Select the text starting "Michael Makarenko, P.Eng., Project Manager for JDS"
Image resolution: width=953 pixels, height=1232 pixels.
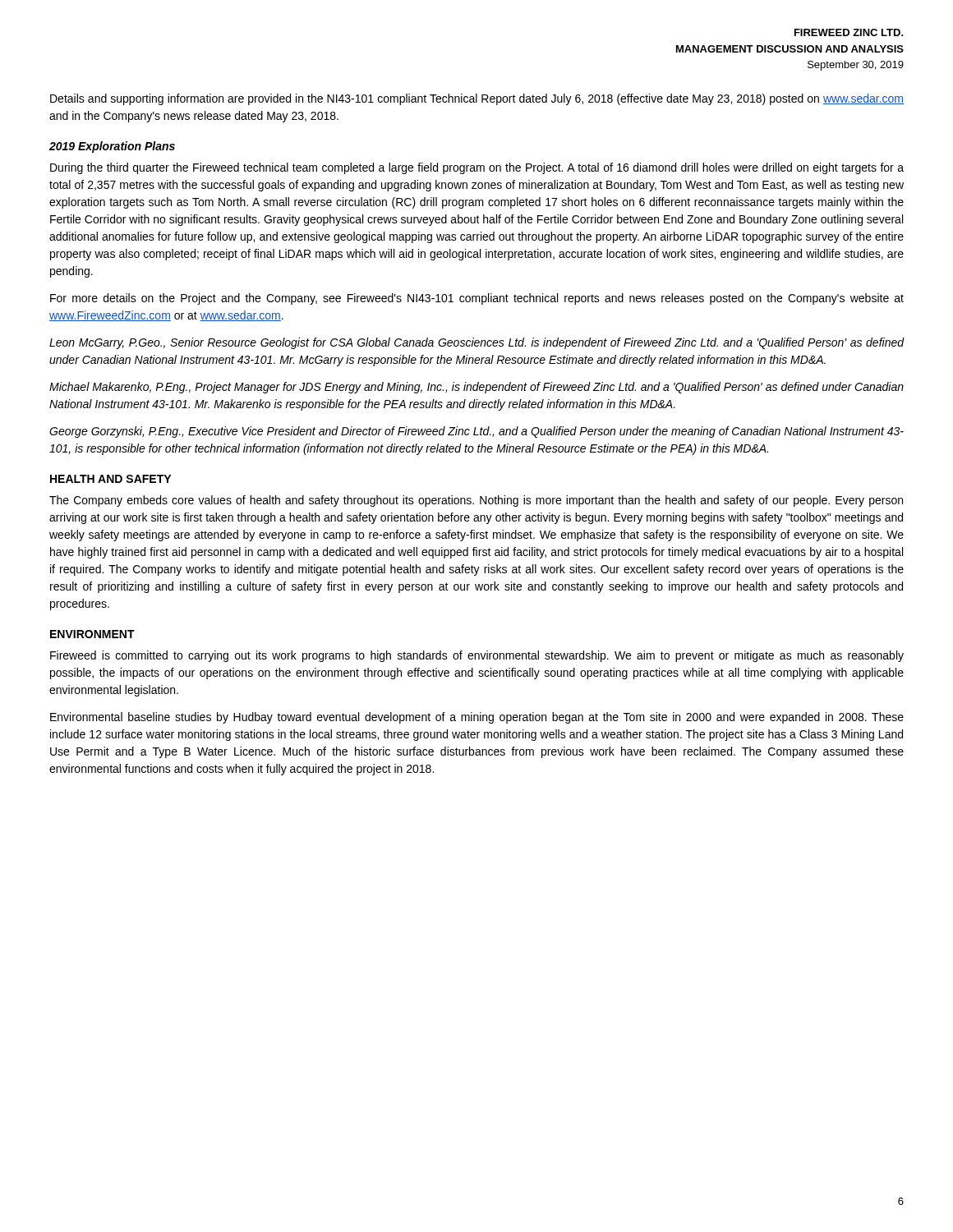coord(476,396)
